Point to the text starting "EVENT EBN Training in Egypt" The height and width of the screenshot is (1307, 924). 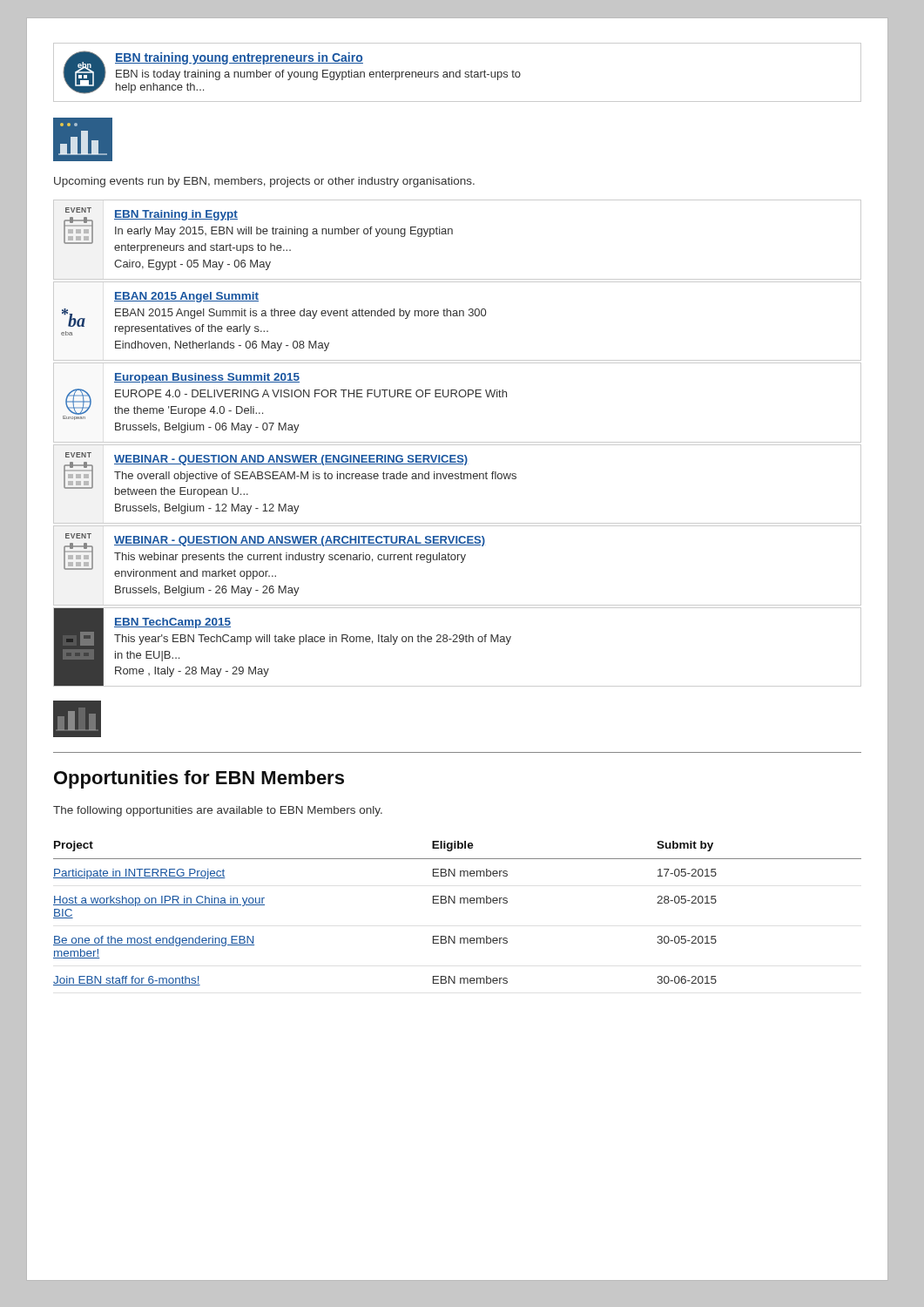click(457, 239)
